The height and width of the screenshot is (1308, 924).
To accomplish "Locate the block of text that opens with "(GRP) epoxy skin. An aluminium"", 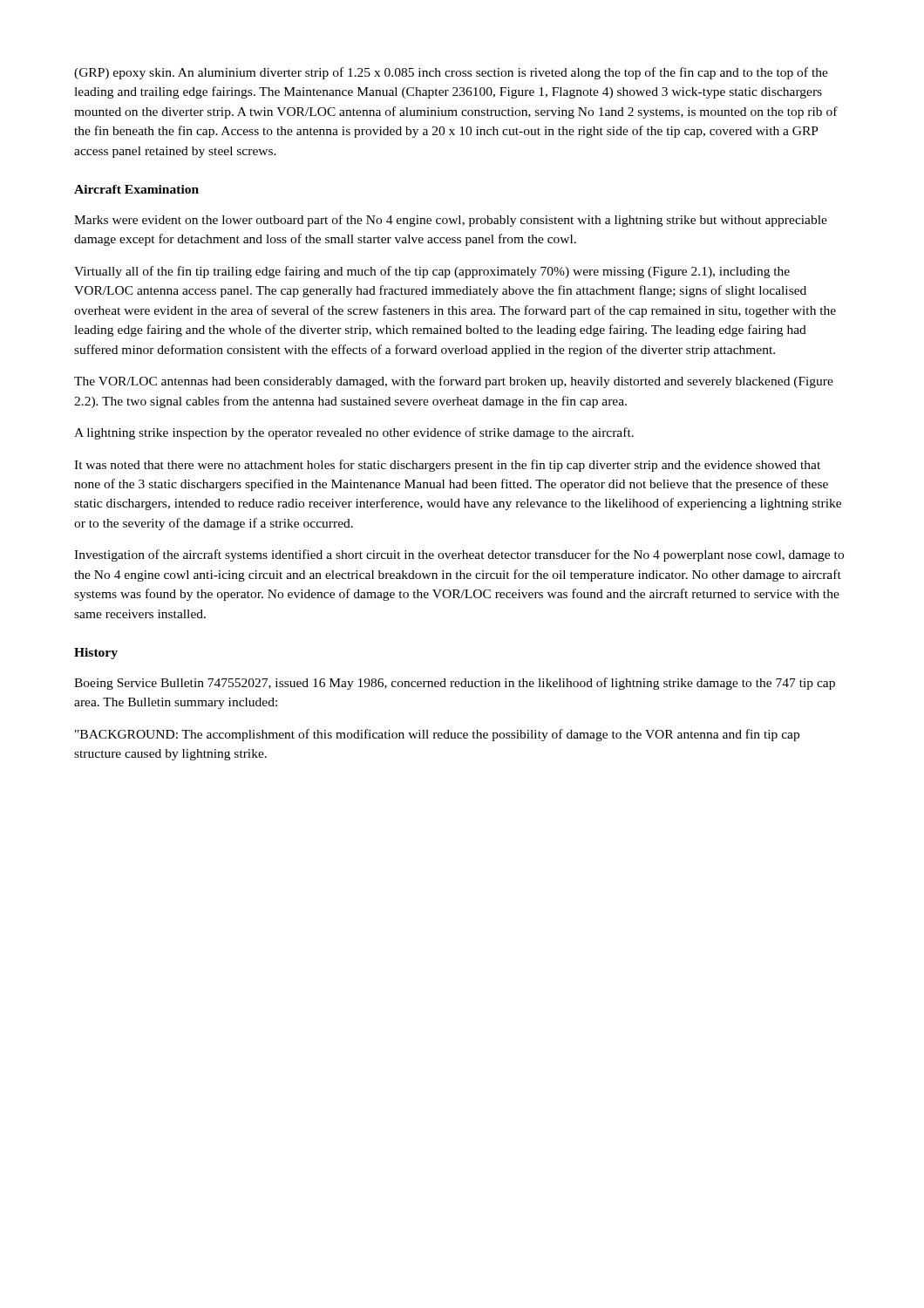I will [x=456, y=111].
